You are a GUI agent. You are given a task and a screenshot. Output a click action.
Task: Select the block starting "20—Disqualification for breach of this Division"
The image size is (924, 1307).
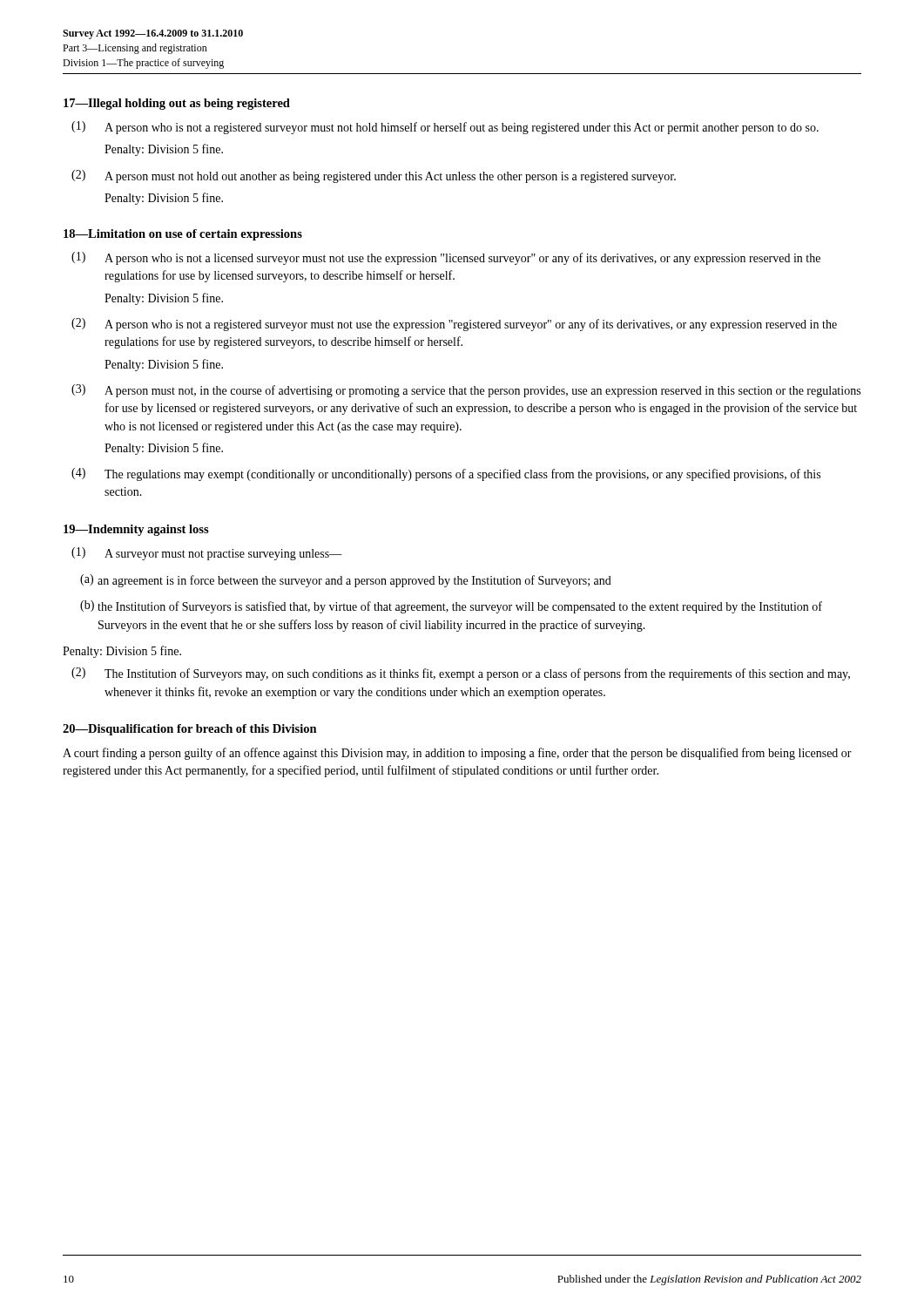(x=190, y=728)
